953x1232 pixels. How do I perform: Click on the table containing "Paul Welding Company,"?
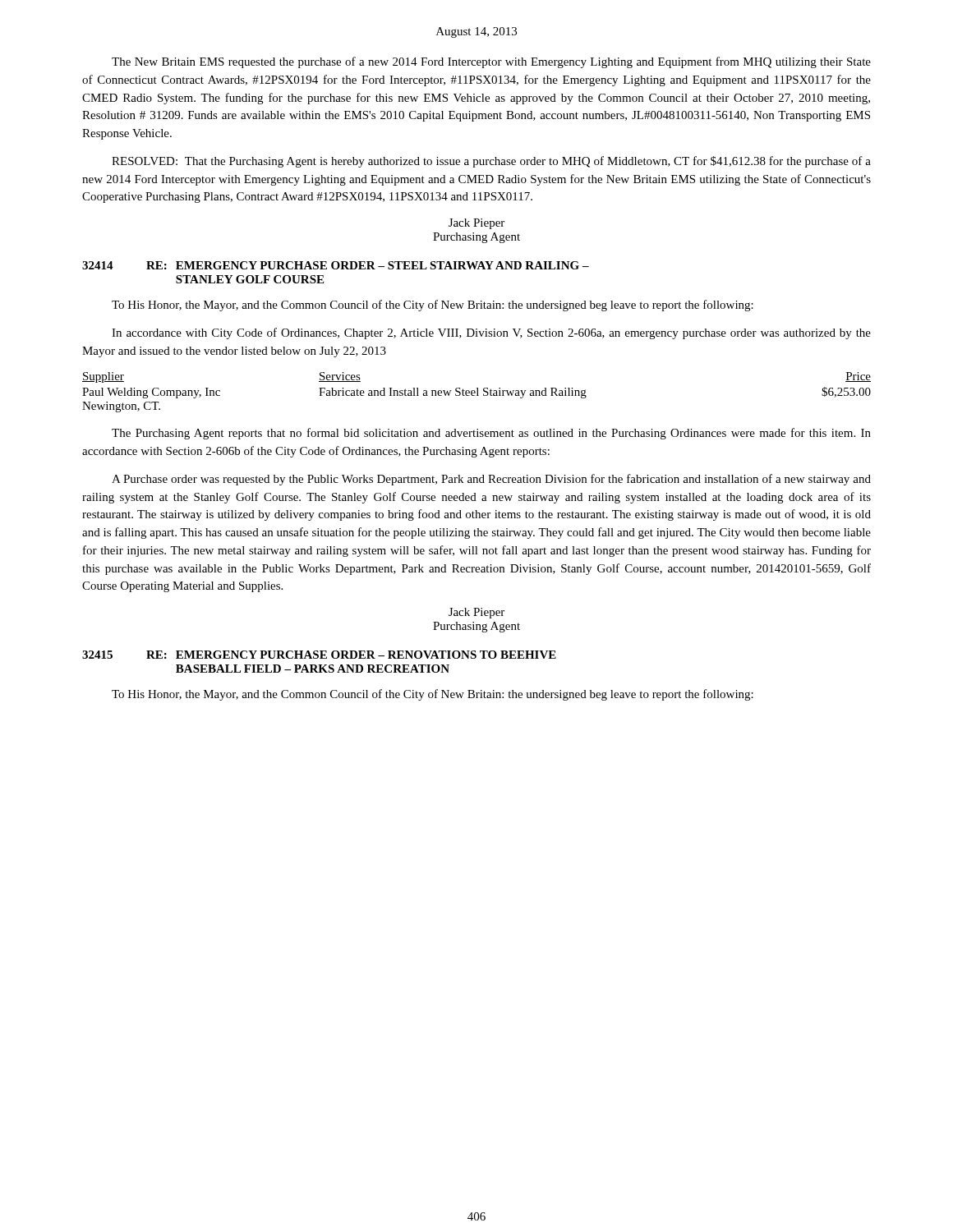click(476, 392)
